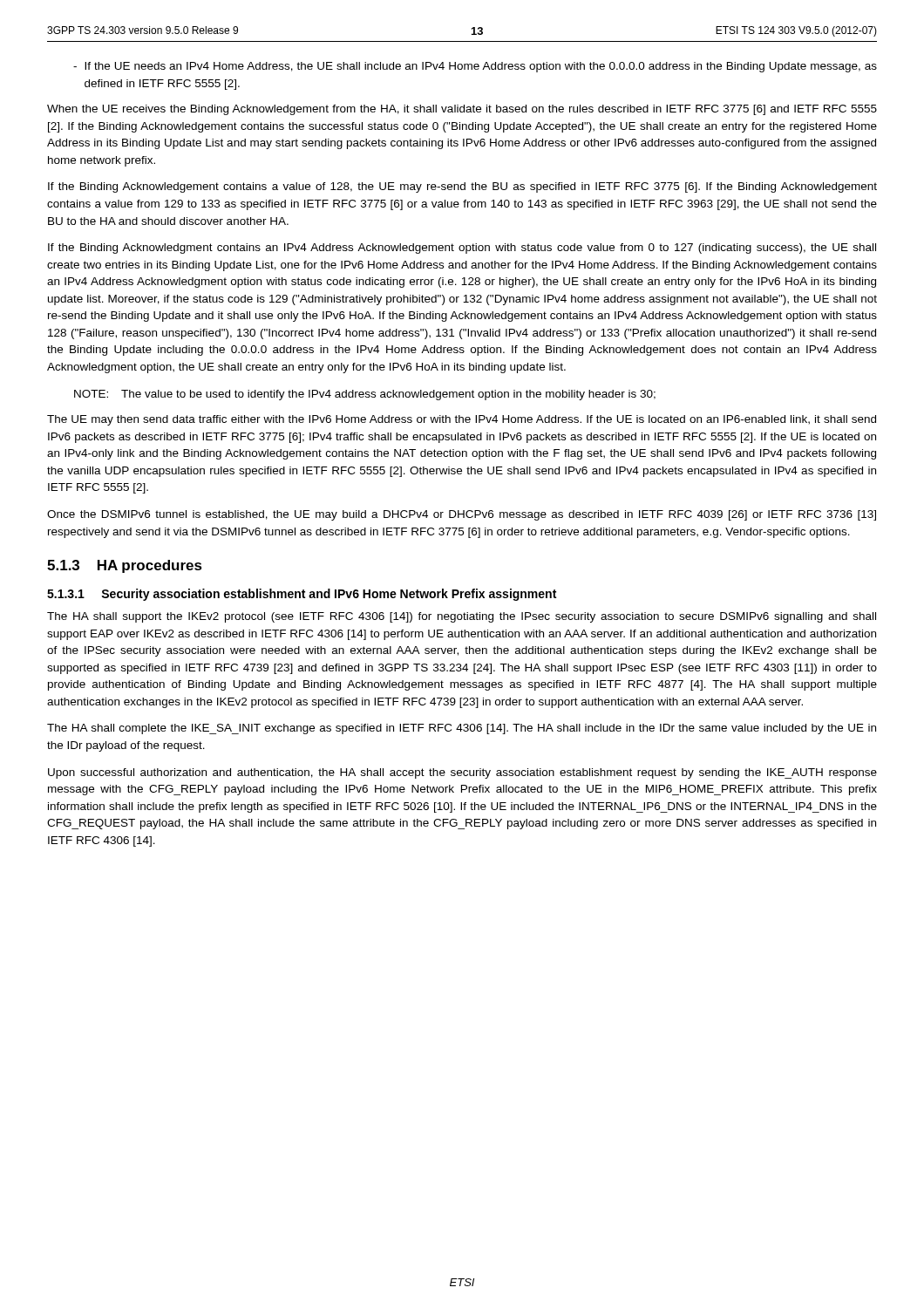Screen dimensions: 1308x924
Task: Locate the element starting "5.1.3.1 Security association establishment"
Action: (x=302, y=594)
